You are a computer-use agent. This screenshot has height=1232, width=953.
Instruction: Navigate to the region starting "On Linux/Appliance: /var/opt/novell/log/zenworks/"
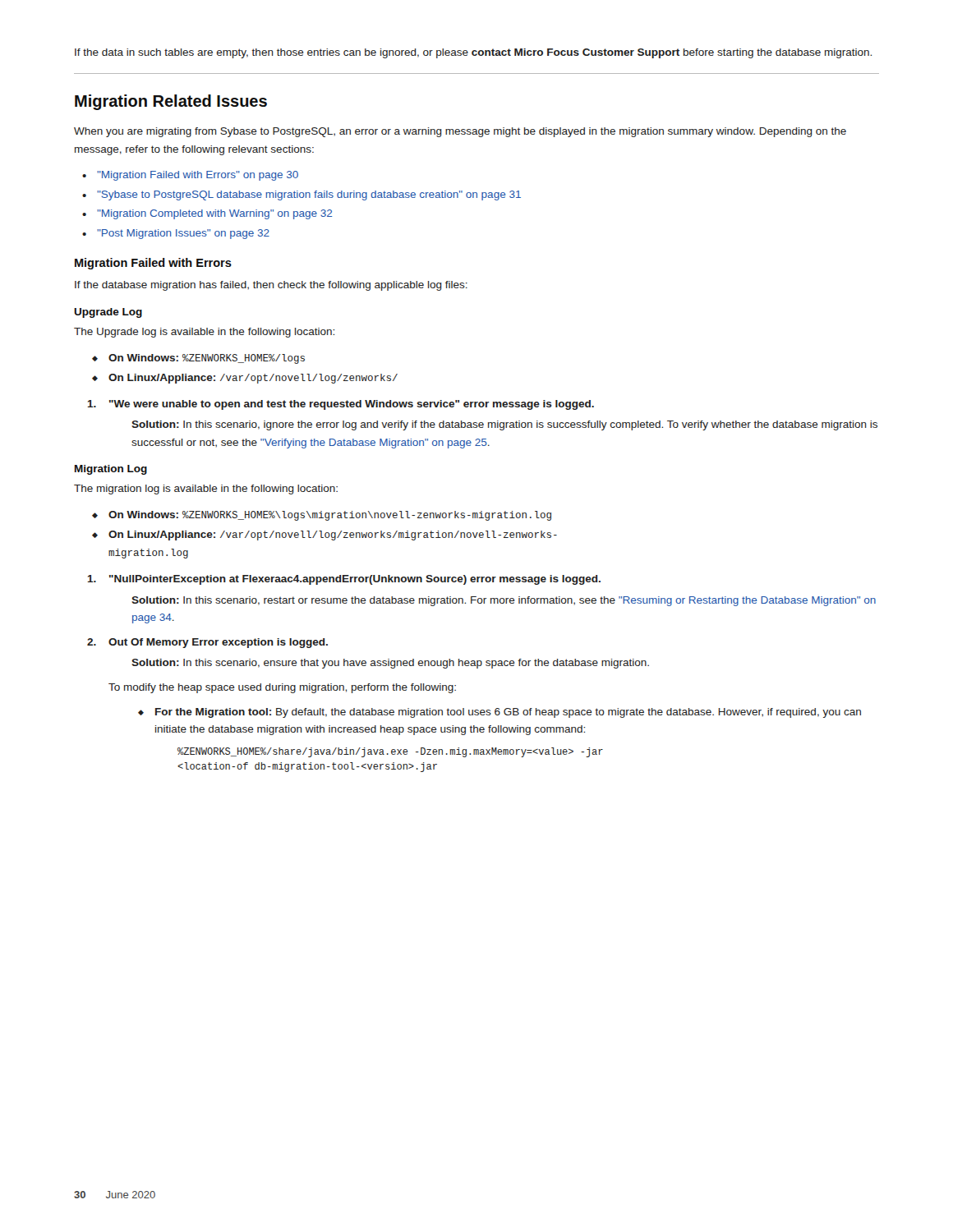253,378
